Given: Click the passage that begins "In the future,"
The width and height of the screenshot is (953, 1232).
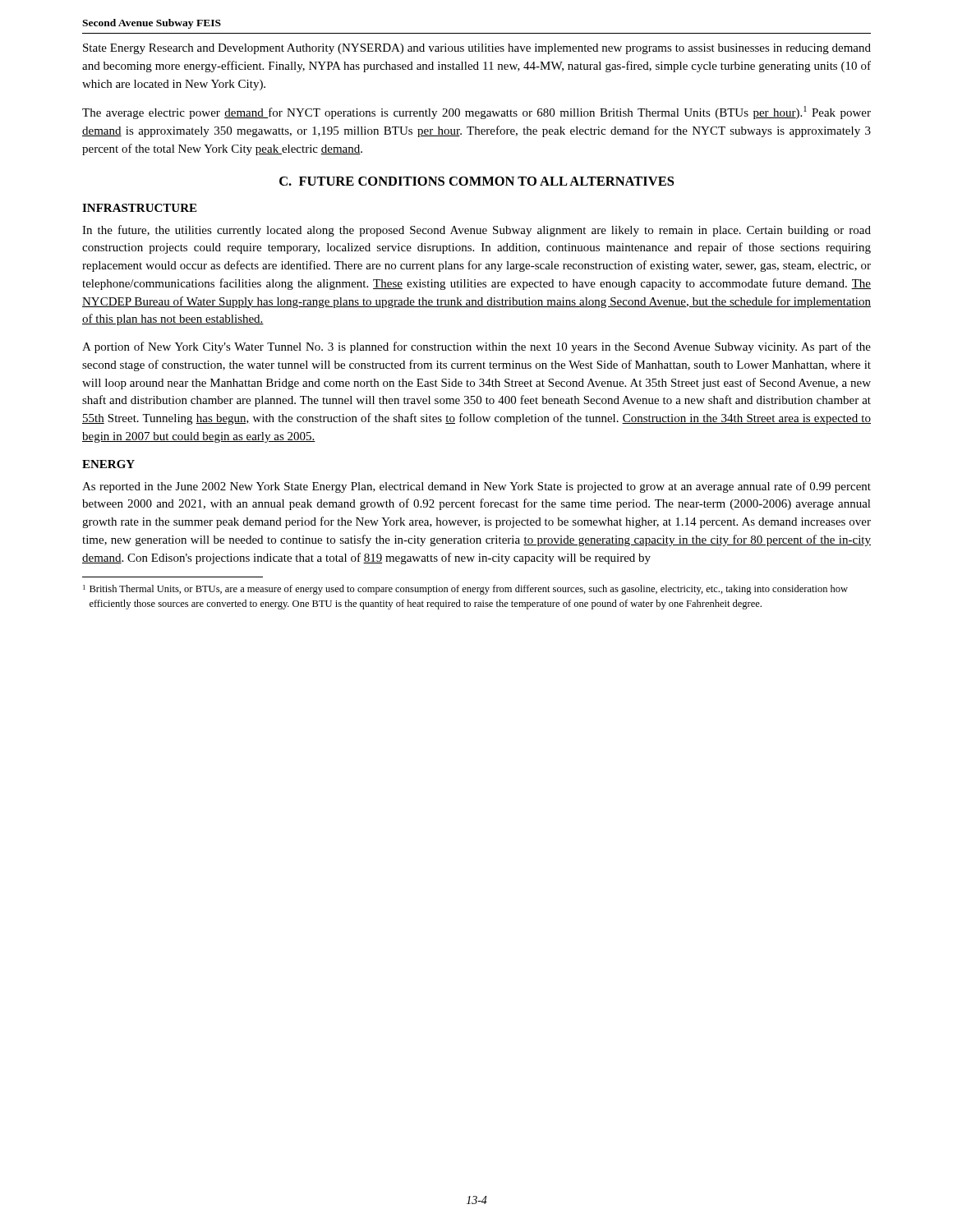Looking at the screenshot, I should (476, 275).
